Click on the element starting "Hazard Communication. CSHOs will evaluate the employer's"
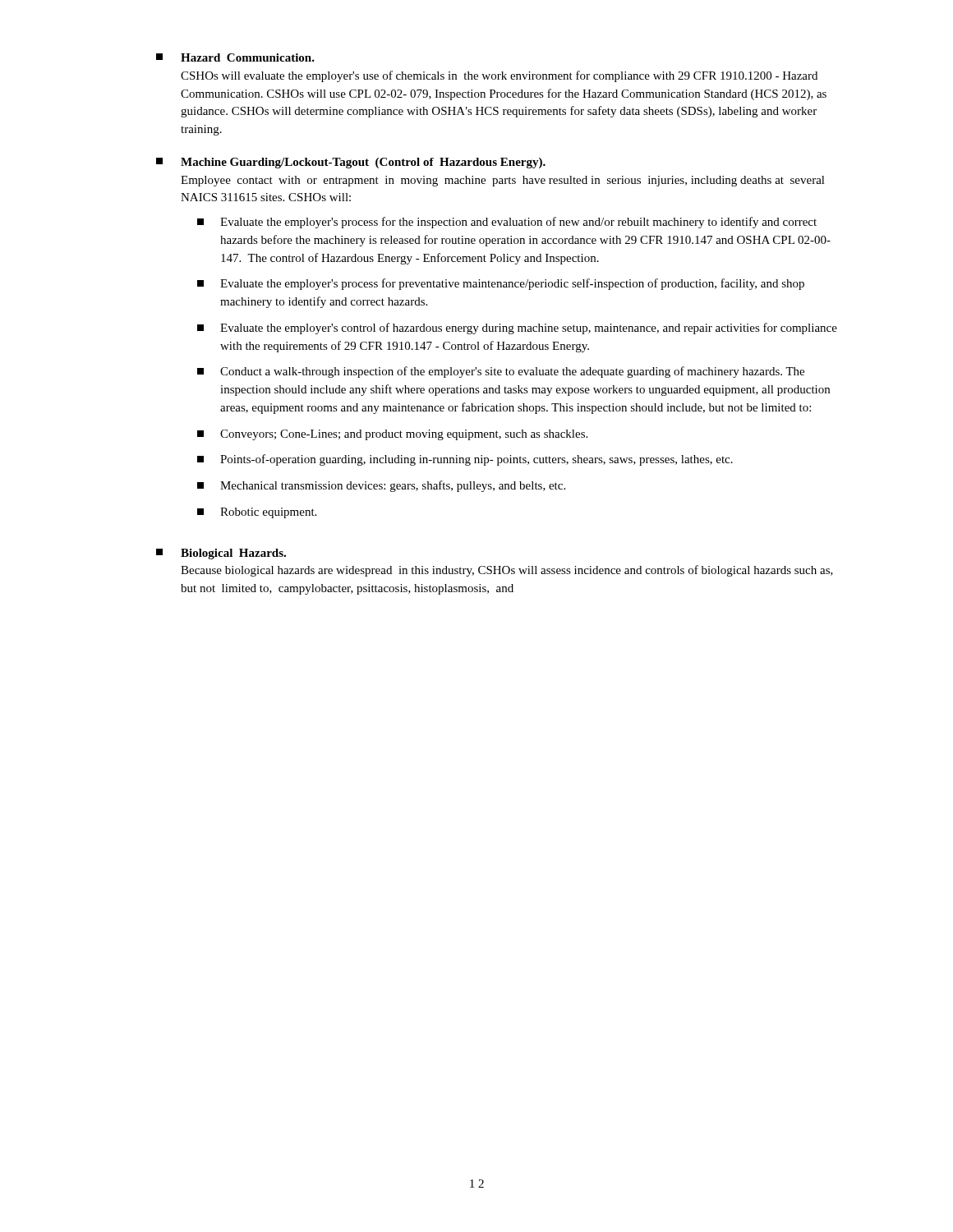The image size is (953, 1232). click(501, 94)
